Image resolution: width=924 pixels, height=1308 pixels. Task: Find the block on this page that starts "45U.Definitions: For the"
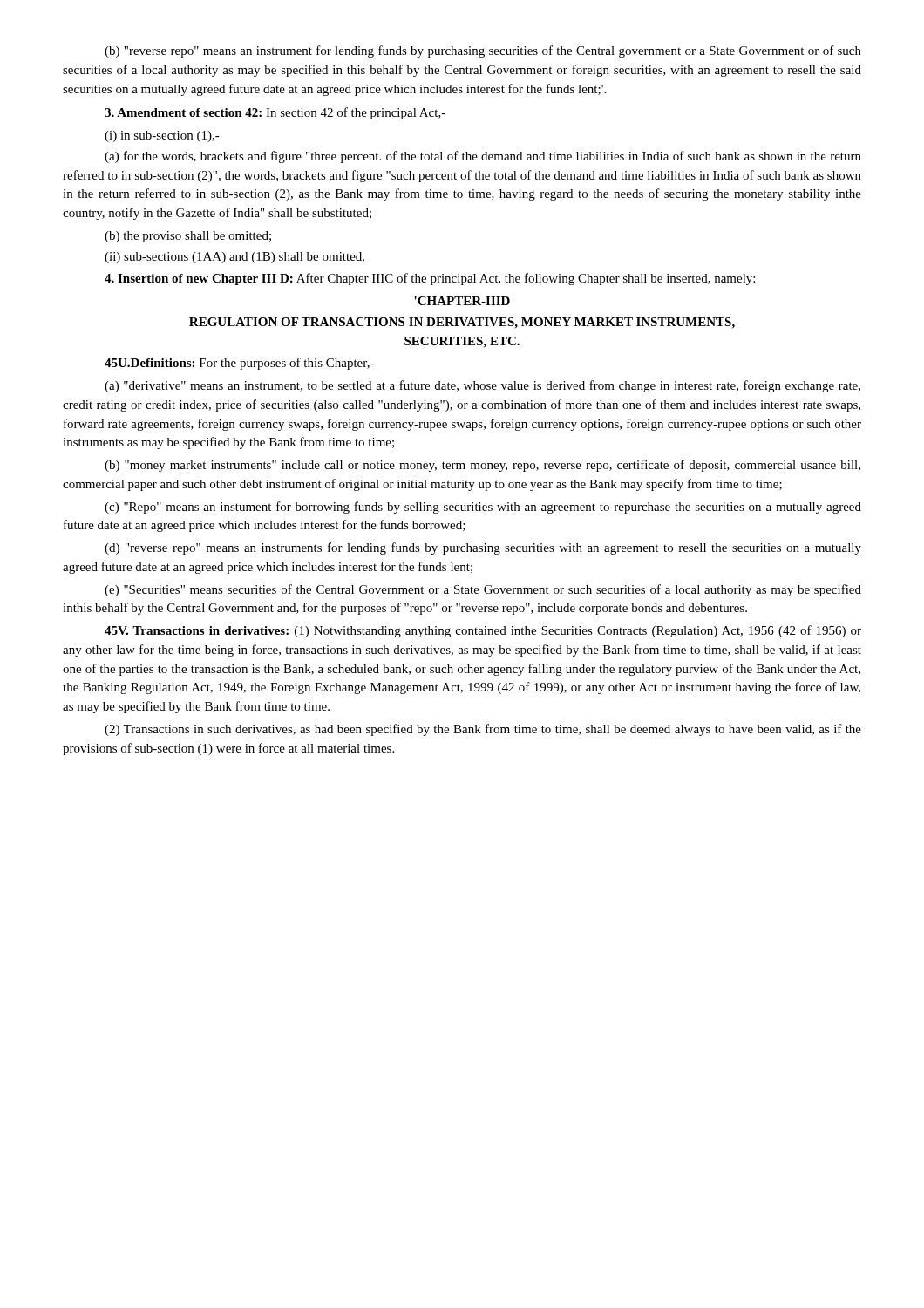pyautogui.click(x=239, y=364)
